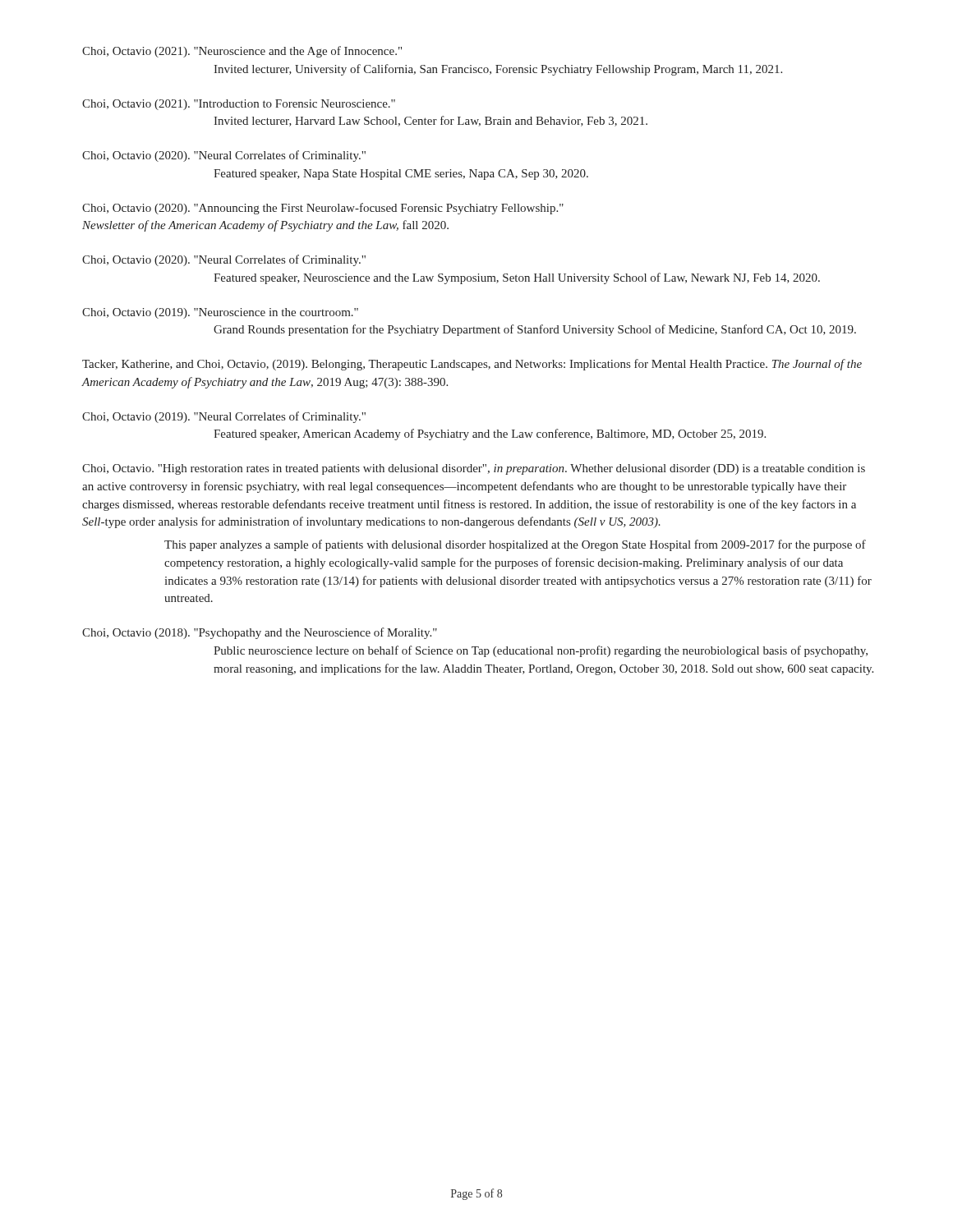Screen dimensions: 1232x953
Task: Click on the list item with the text "Tacker, Katherine, and Choi, Octavio, (2019)."
Action: click(x=472, y=373)
